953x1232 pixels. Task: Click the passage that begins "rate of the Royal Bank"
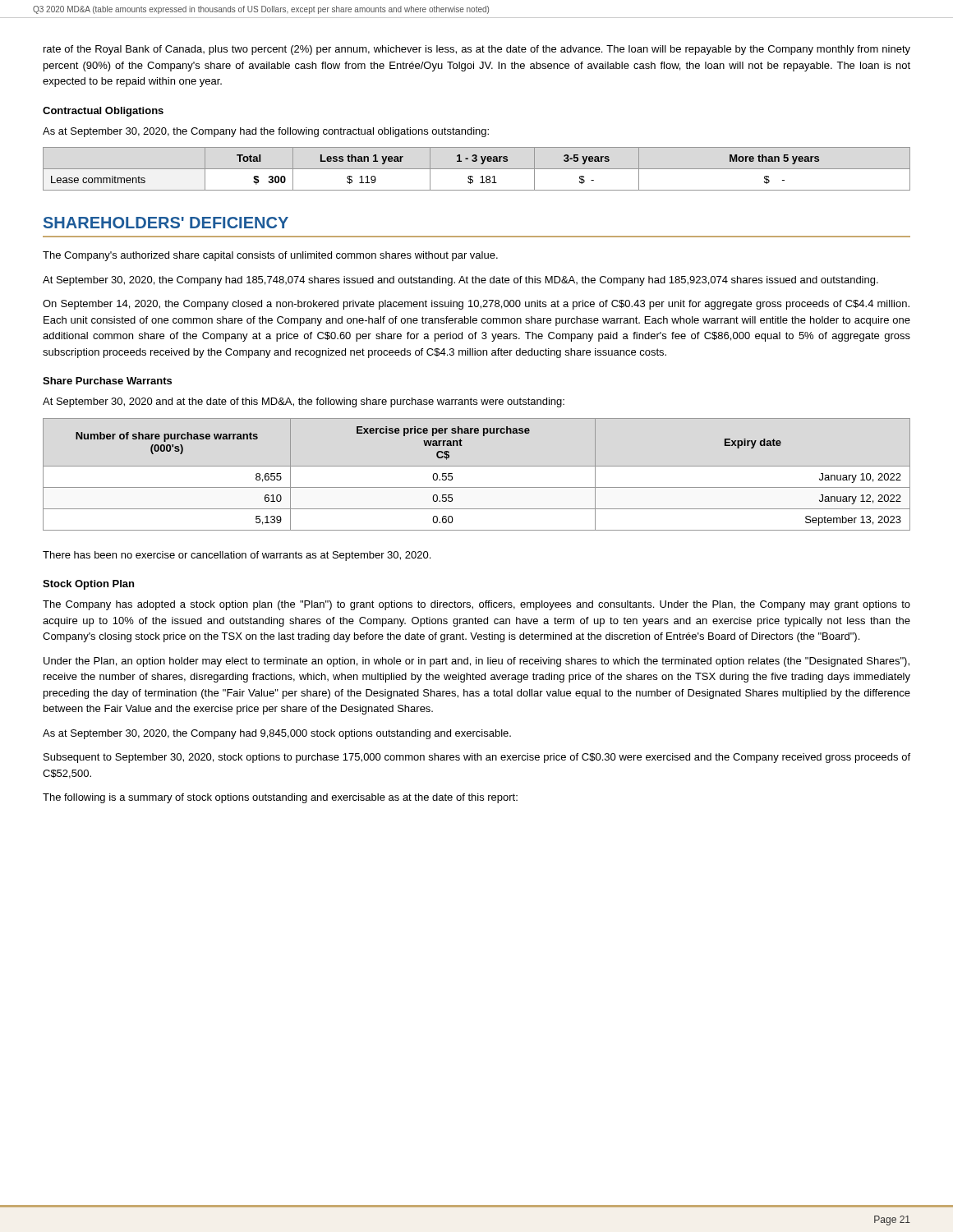coord(476,65)
